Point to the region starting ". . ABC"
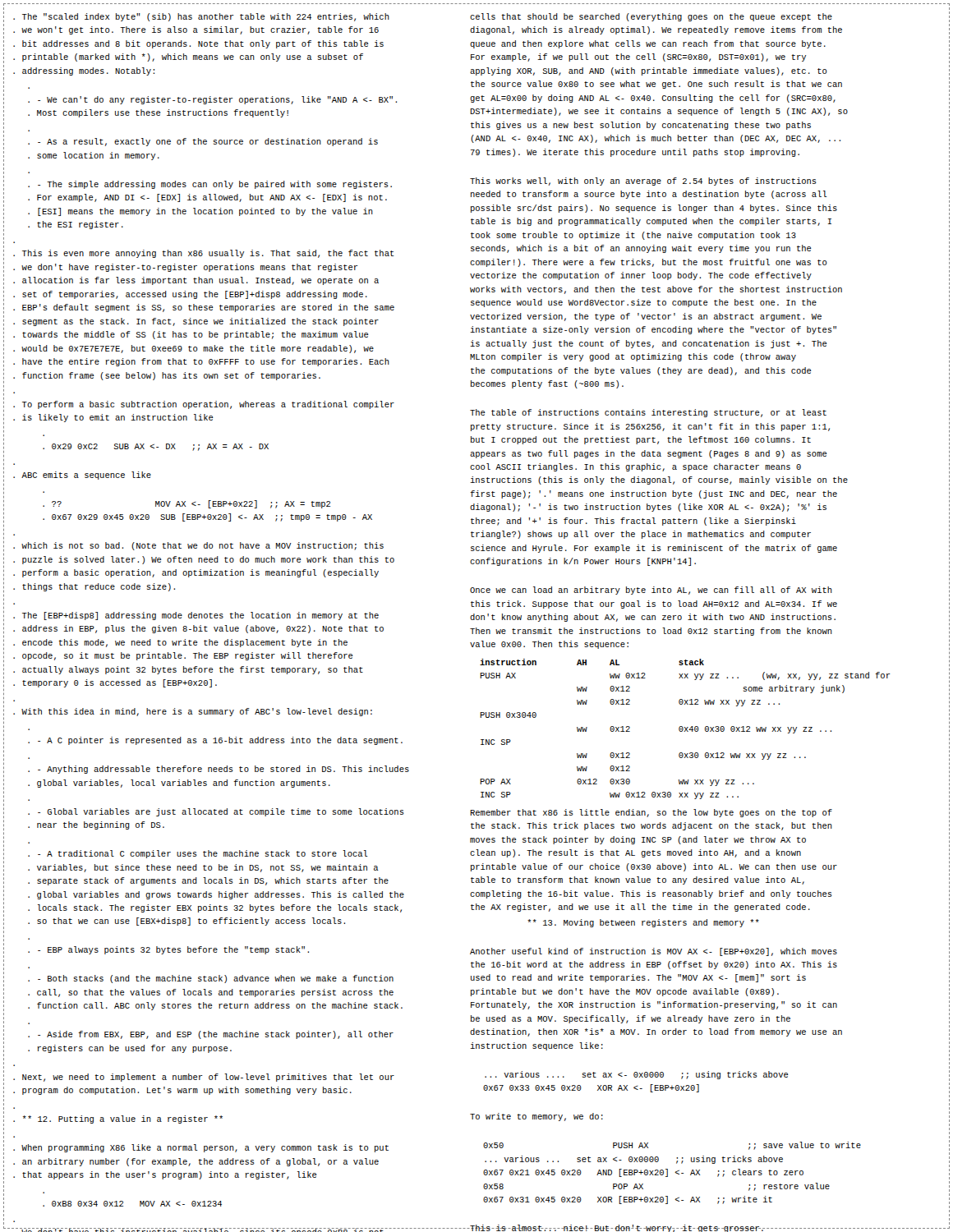The image size is (953, 1232). 82,476
